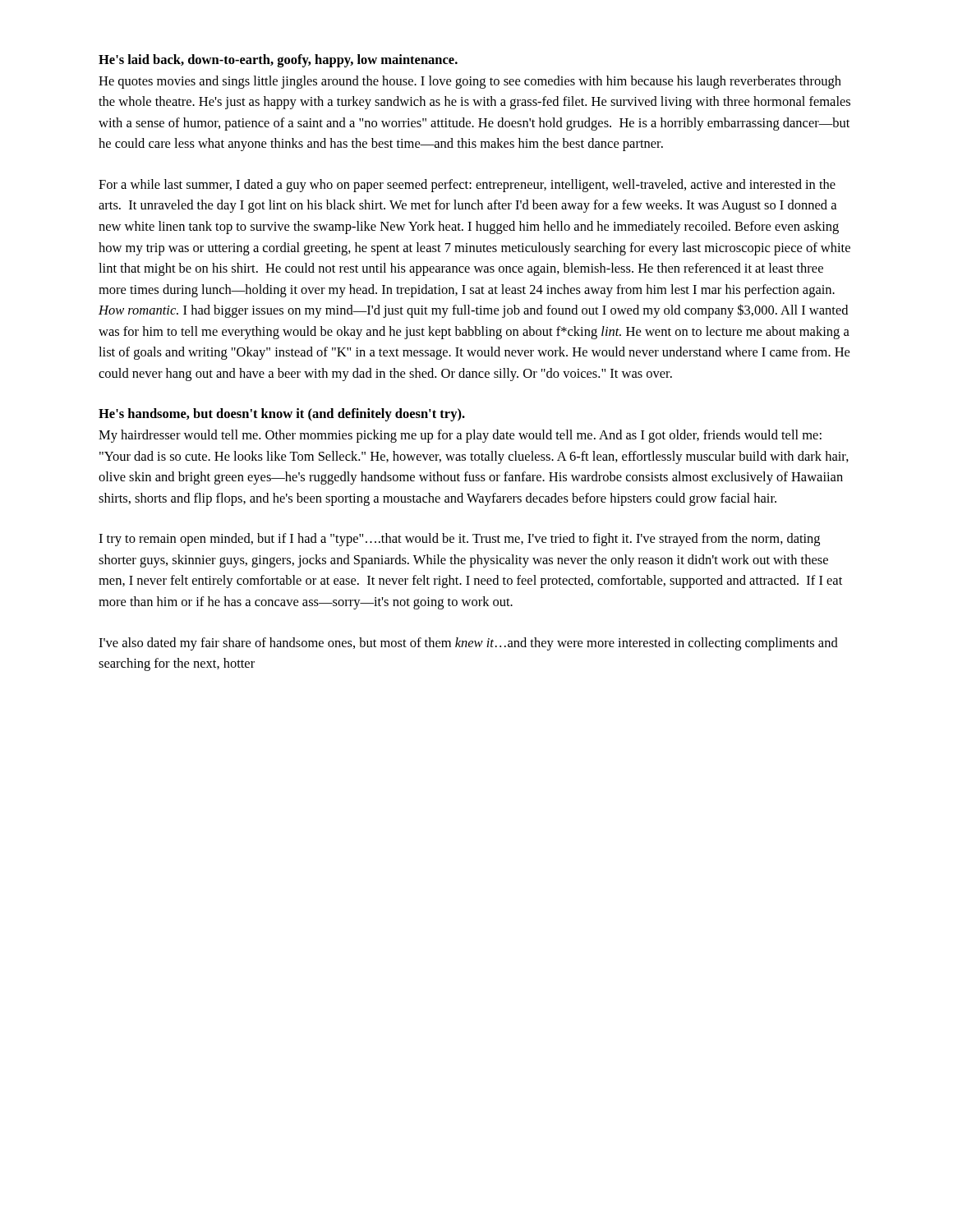This screenshot has height=1232, width=953.
Task: Click on the region starting "I try to remain open"
Action: click(476, 570)
